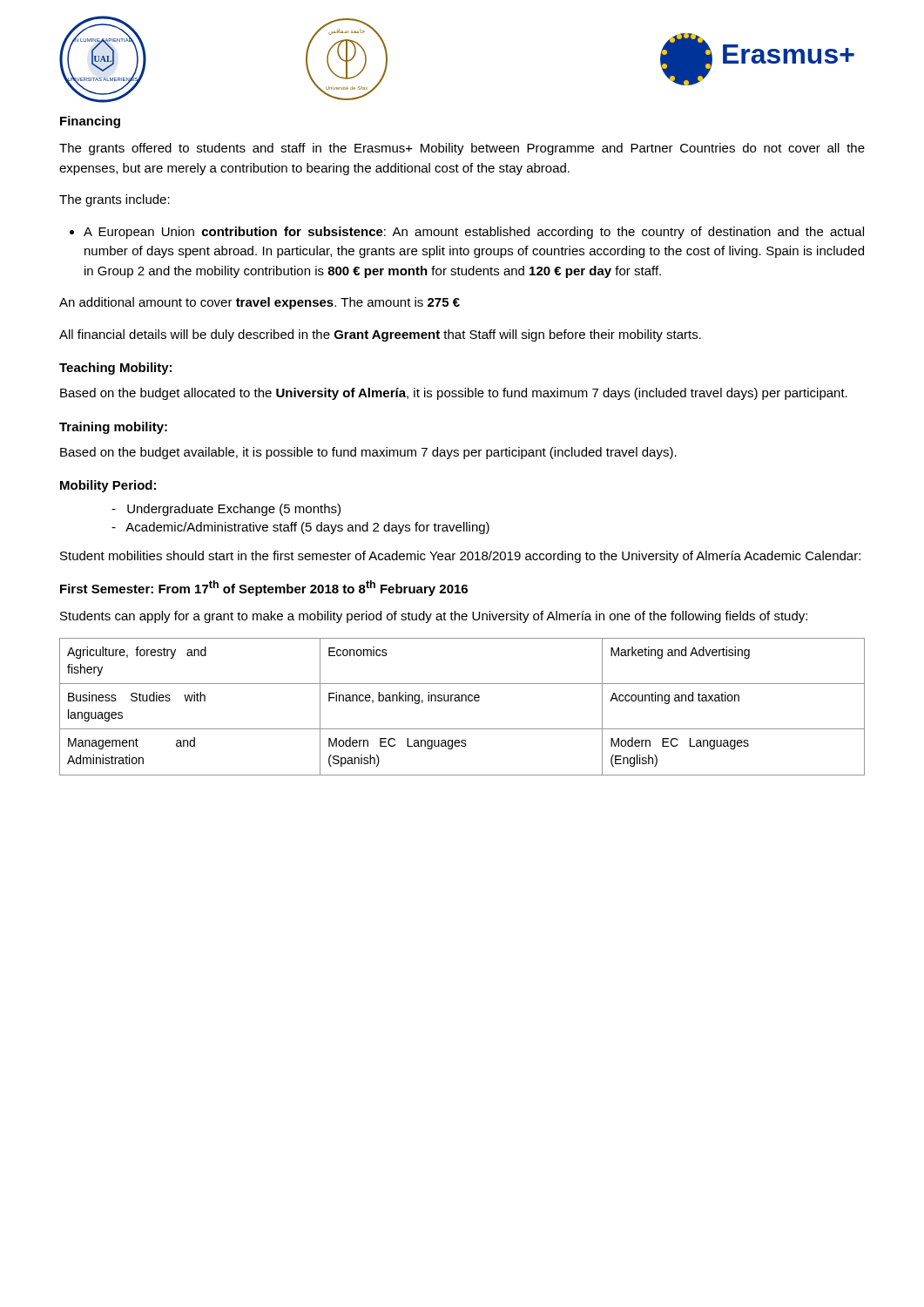
Task: Point to the passage starting "Undergraduate Exchange (5 months)"
Action: coord(226,508)
